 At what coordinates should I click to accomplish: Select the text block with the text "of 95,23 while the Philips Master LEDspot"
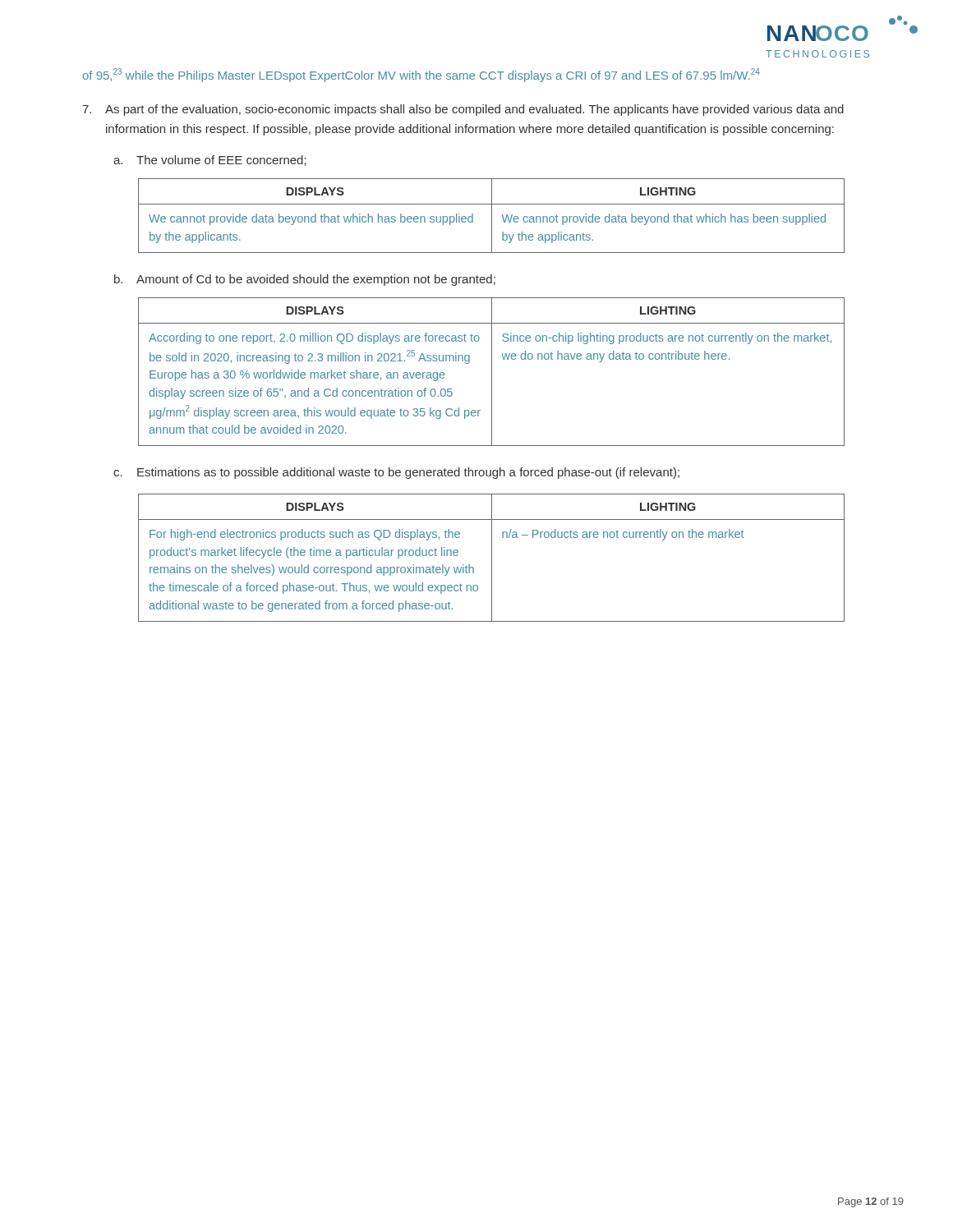point(421,75)
